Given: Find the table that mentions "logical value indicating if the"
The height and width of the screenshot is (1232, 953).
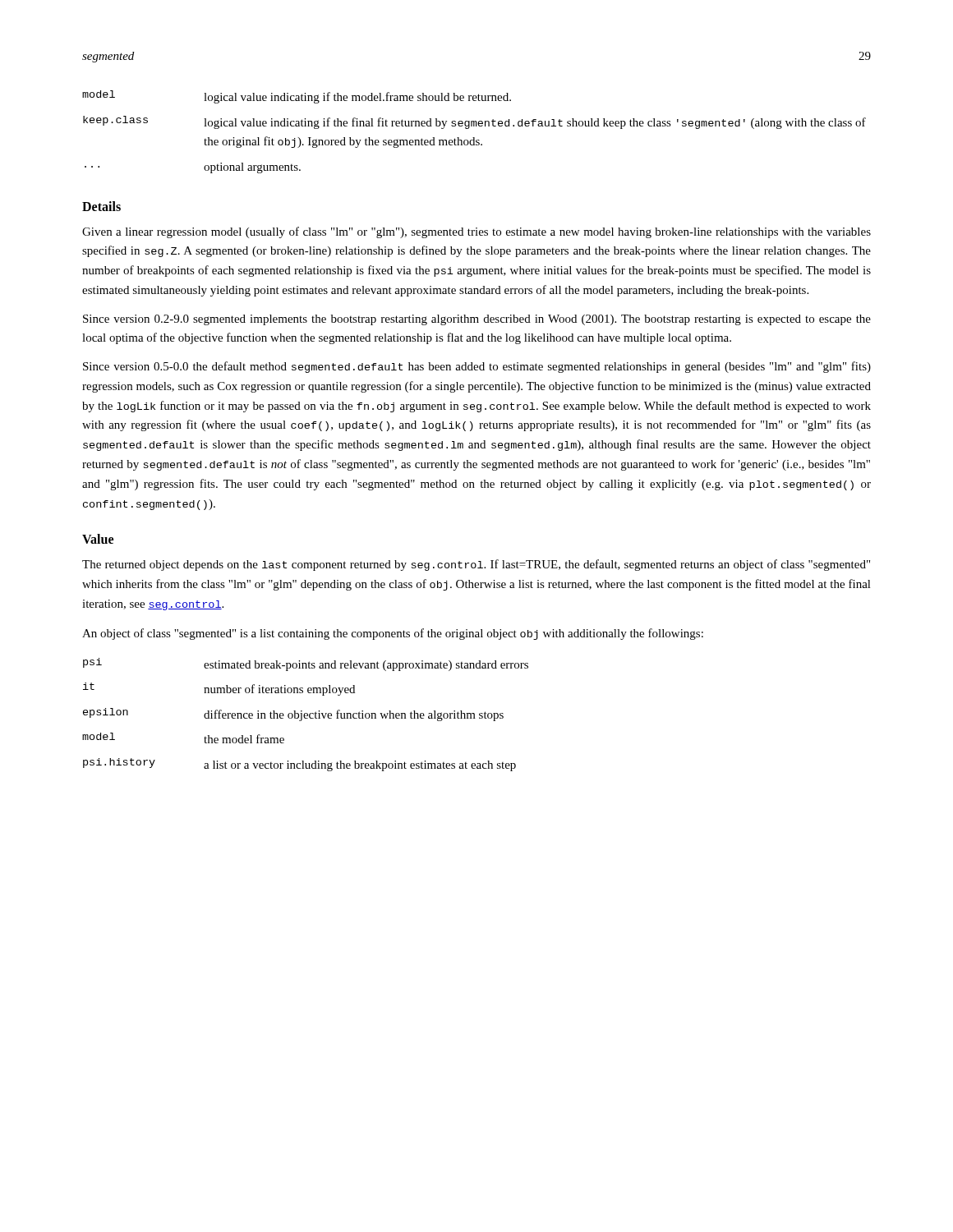Looking at the screenshot, I should tap(476, 134).
